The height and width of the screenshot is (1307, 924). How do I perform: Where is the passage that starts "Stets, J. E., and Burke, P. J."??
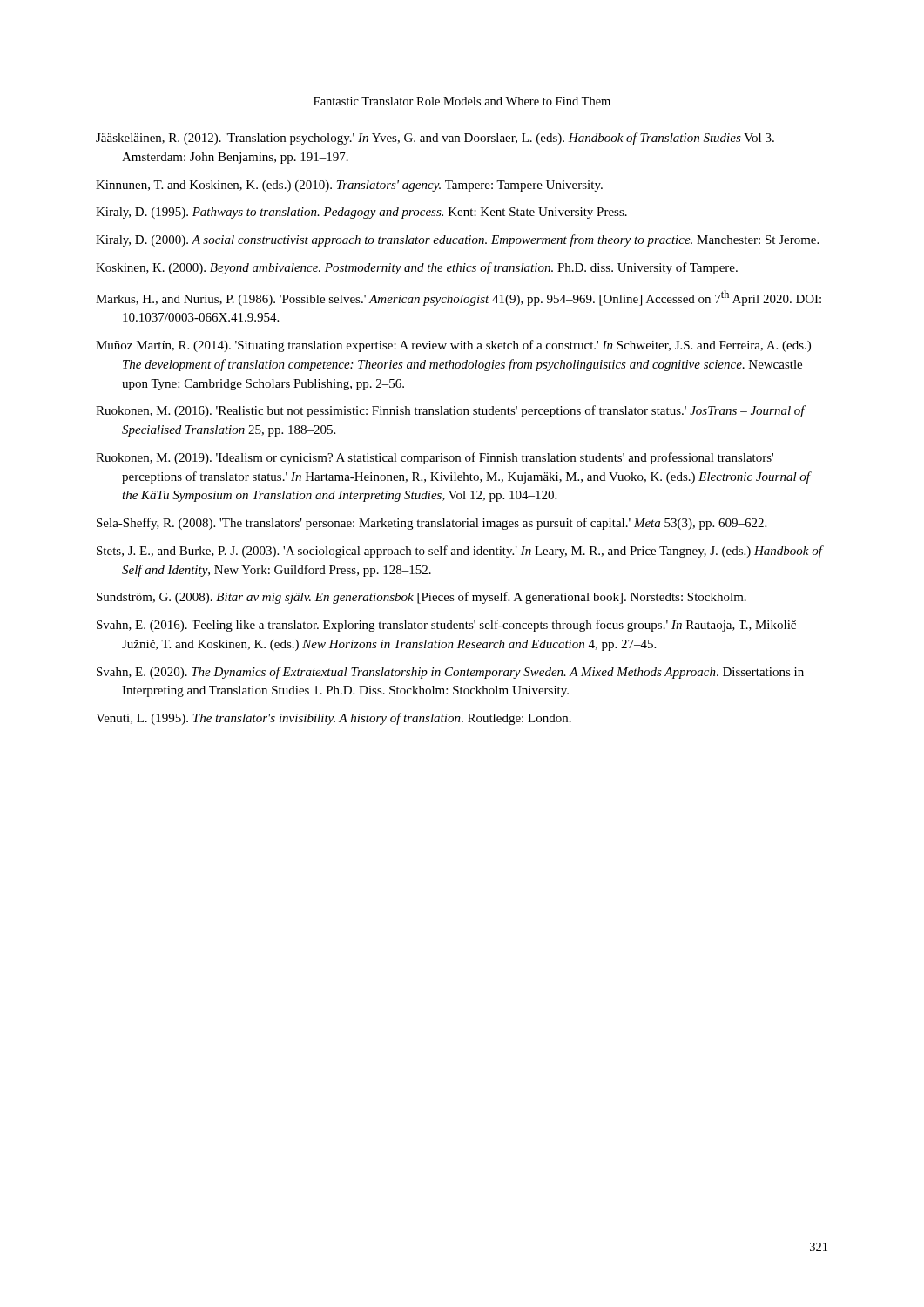click(459, 560)
